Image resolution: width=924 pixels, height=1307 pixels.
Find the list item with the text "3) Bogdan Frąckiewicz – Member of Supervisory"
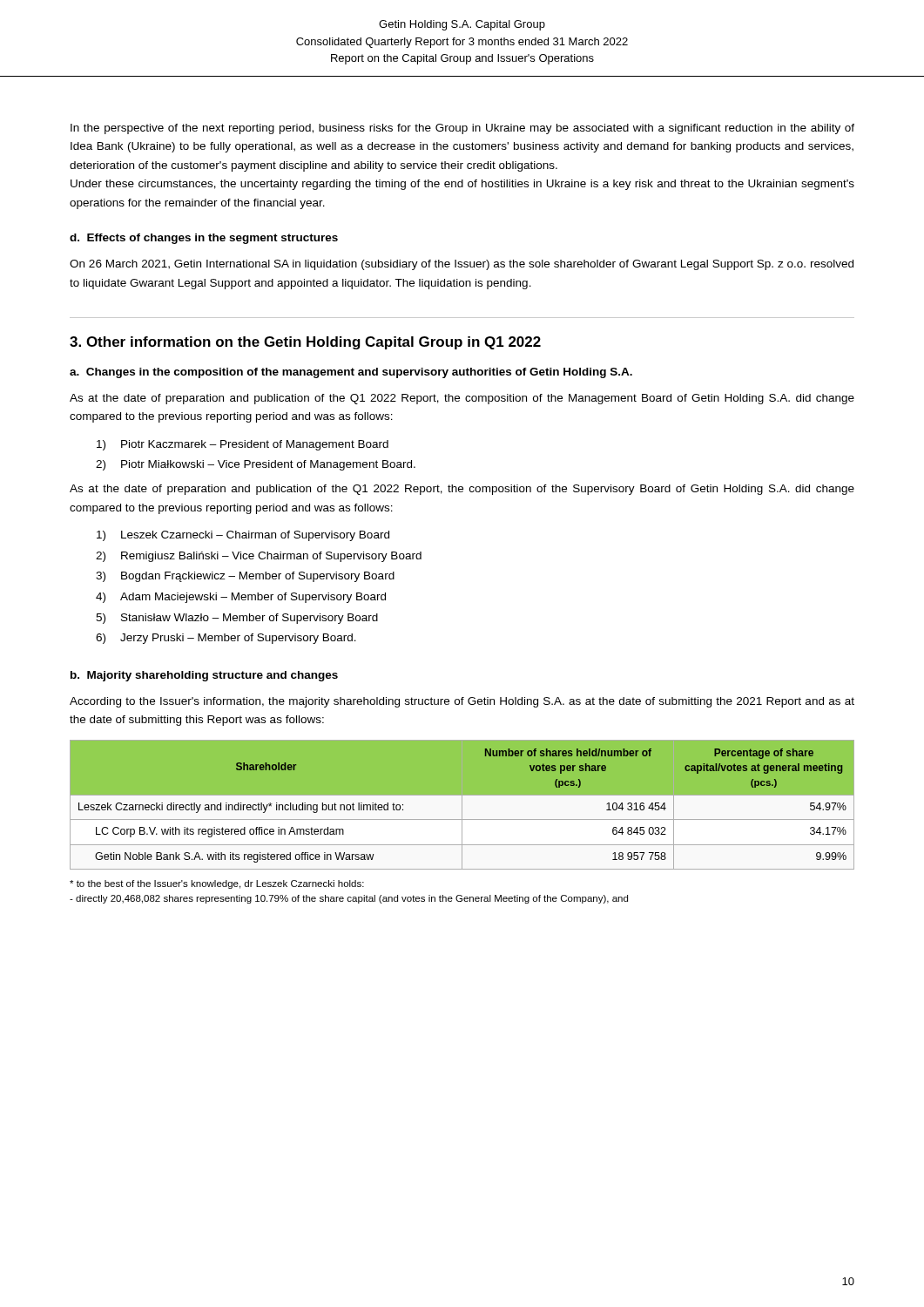pos(245,577)
